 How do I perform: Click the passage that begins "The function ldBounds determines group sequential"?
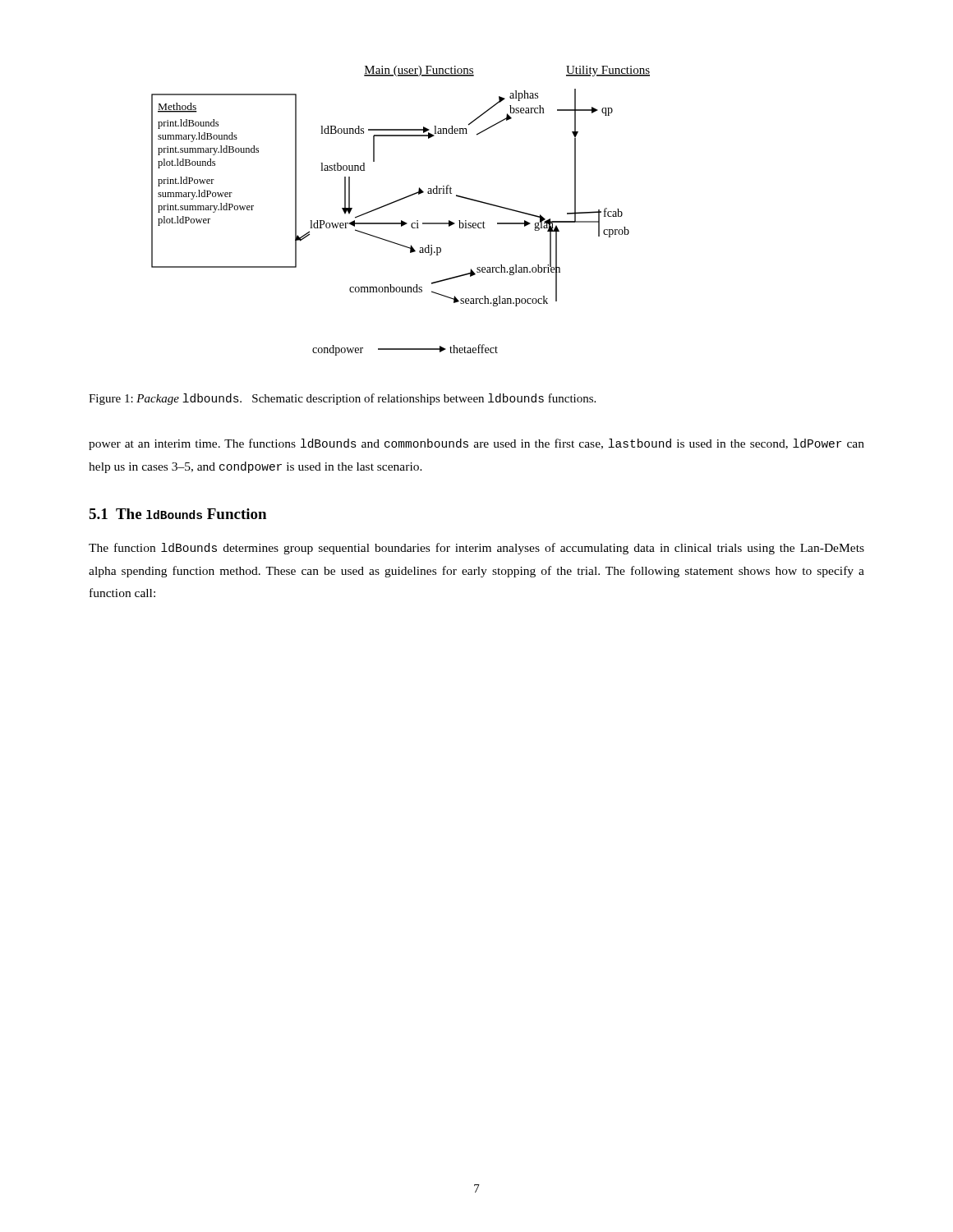(x=476, y=570)
